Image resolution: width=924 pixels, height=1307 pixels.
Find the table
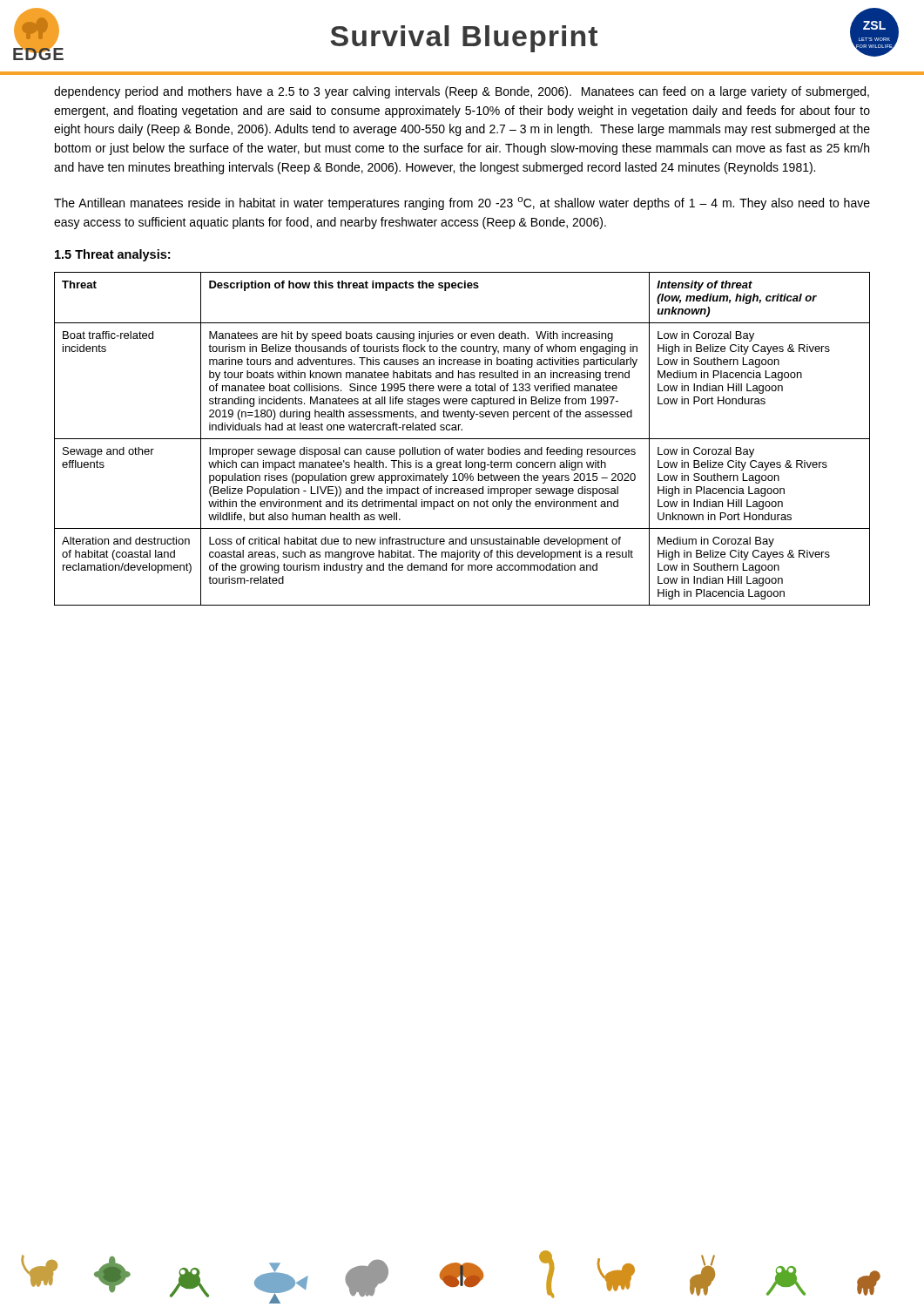click(x=462, y=439)
